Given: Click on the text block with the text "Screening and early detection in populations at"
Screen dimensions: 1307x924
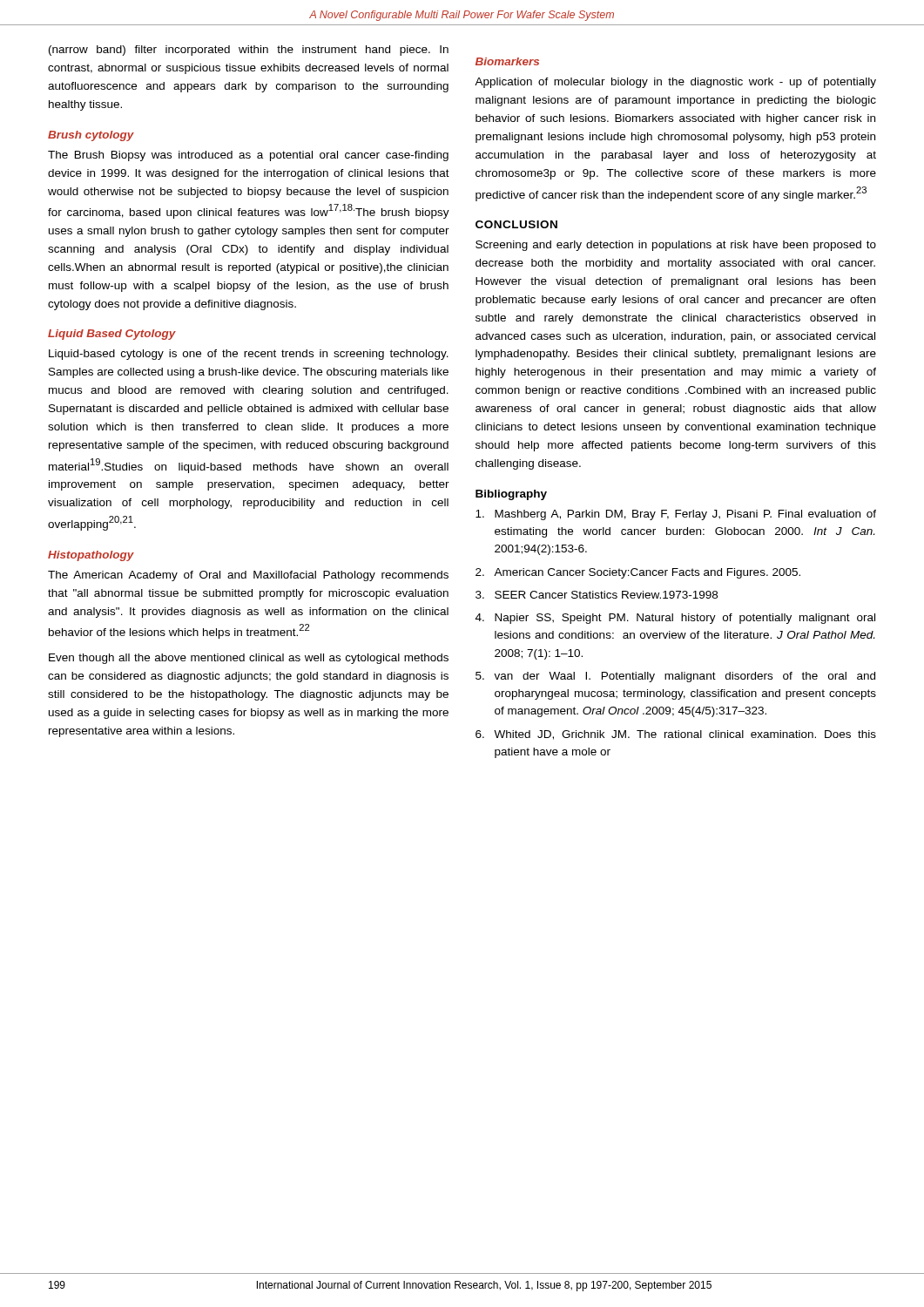Looking at the screenshot, I should (676, 354).
